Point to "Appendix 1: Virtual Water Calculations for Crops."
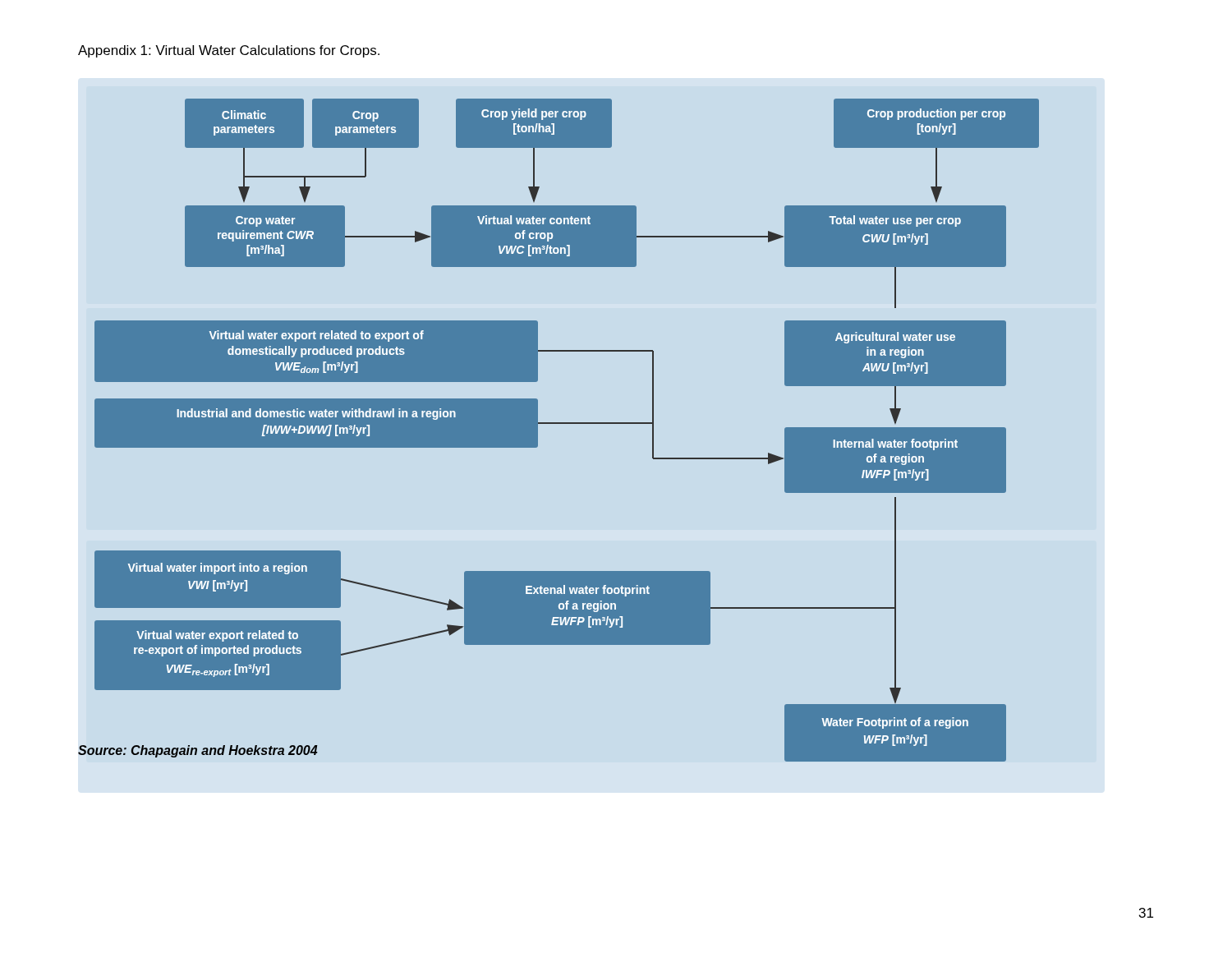 [x=229, y=51]
